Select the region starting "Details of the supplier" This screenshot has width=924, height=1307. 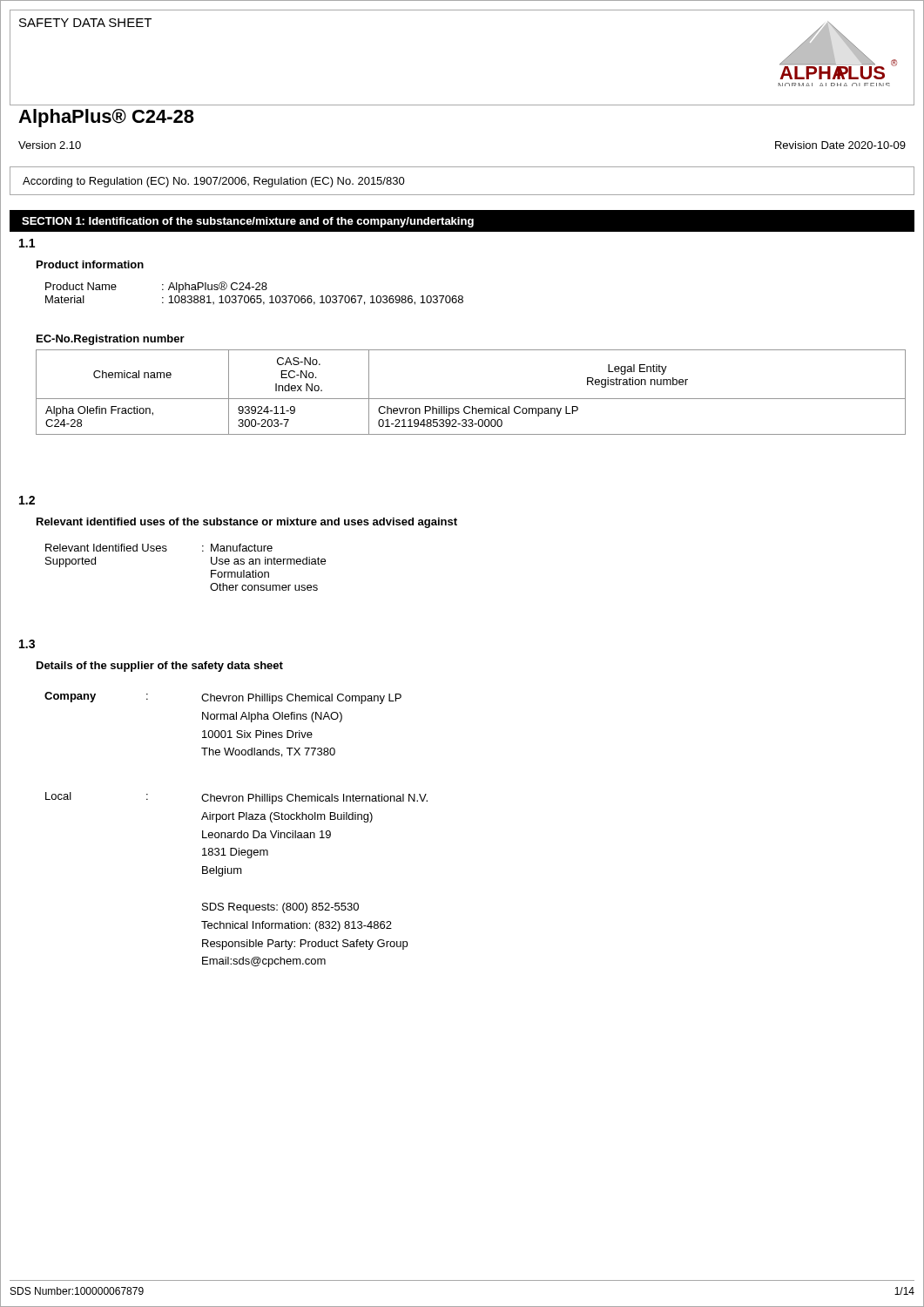pos(159,665)
